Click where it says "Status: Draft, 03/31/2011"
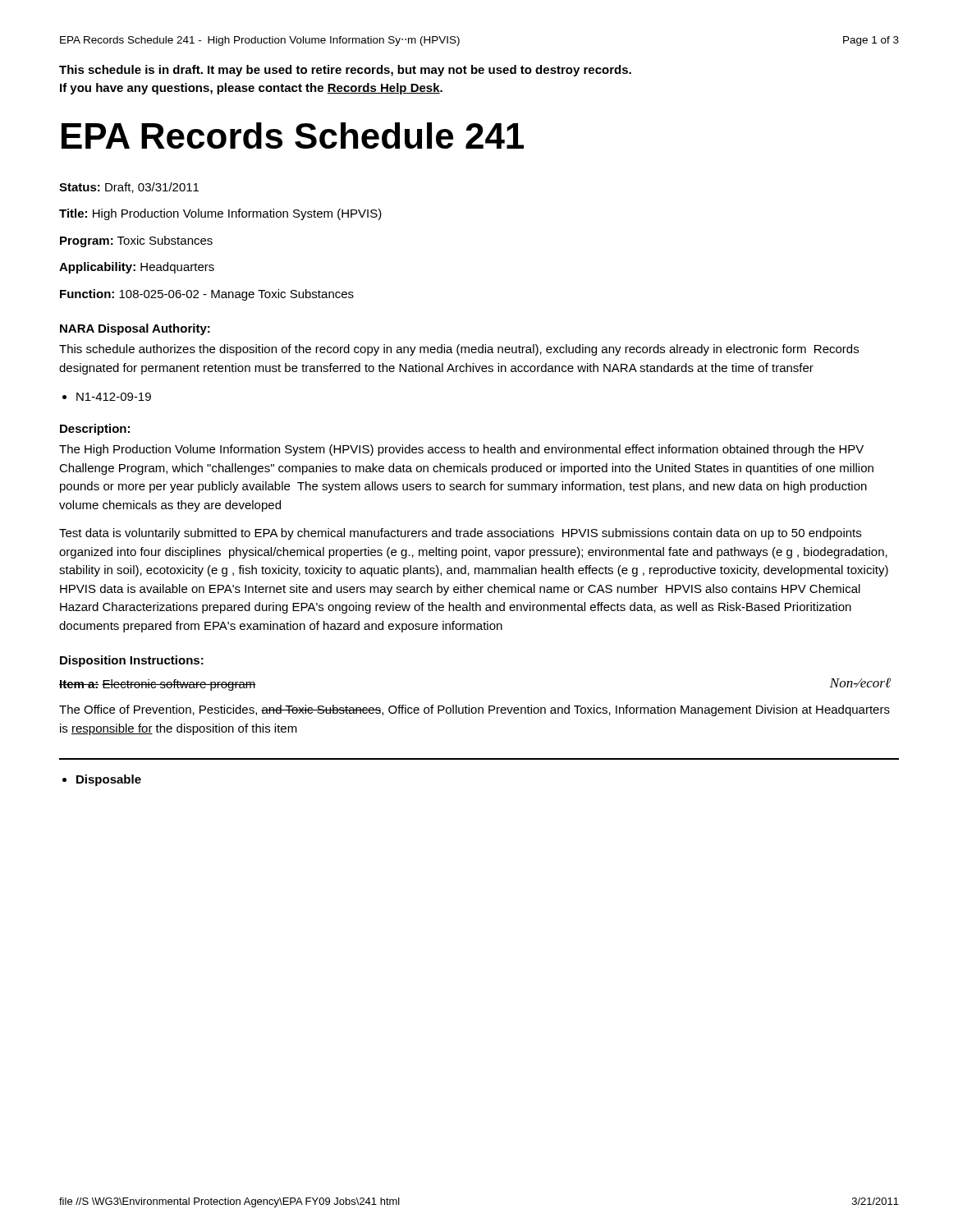The width and height of the screenshot is (958, 1232). (x=129, y=186)
